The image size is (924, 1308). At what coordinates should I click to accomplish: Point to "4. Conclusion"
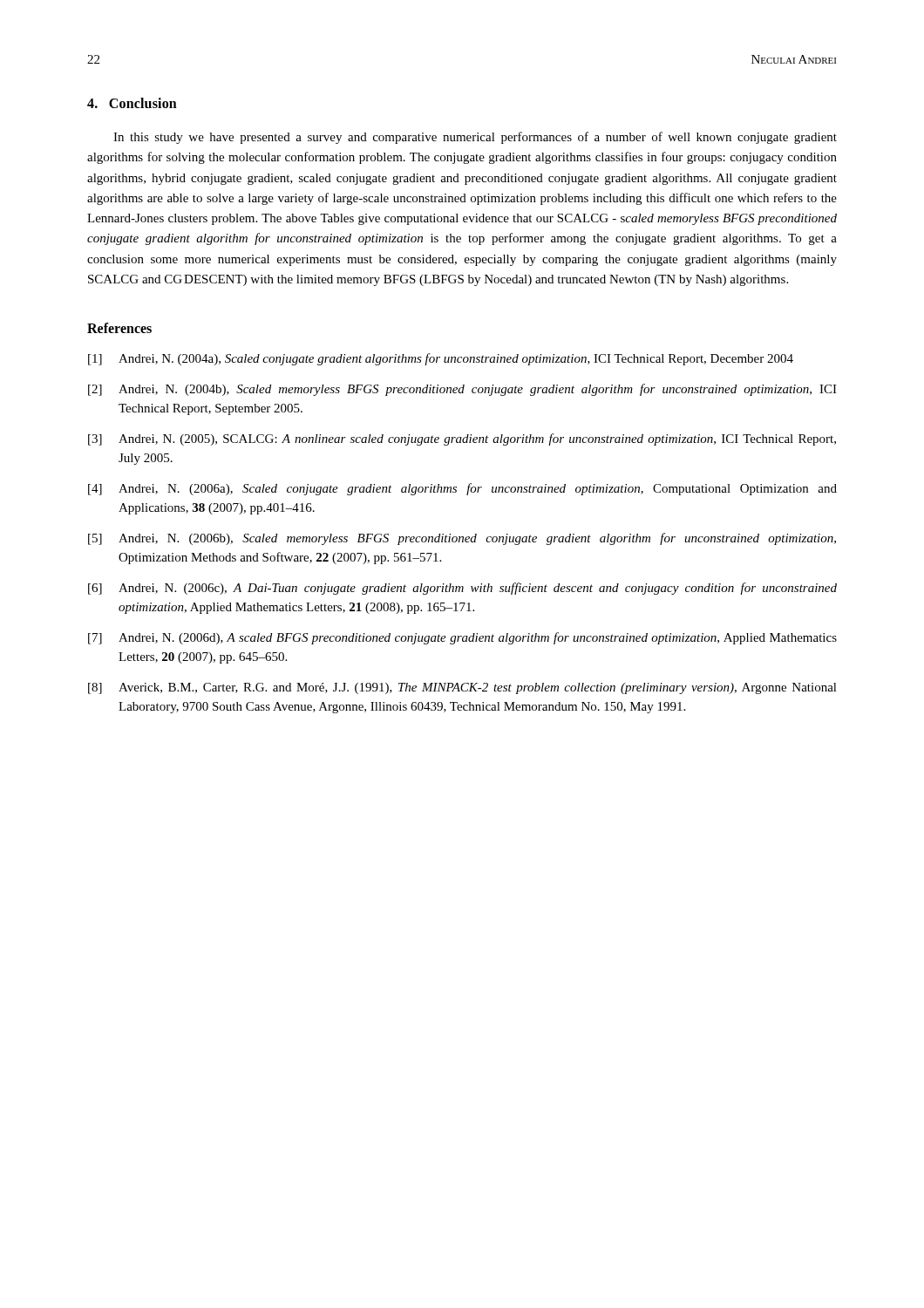(132, 103)
